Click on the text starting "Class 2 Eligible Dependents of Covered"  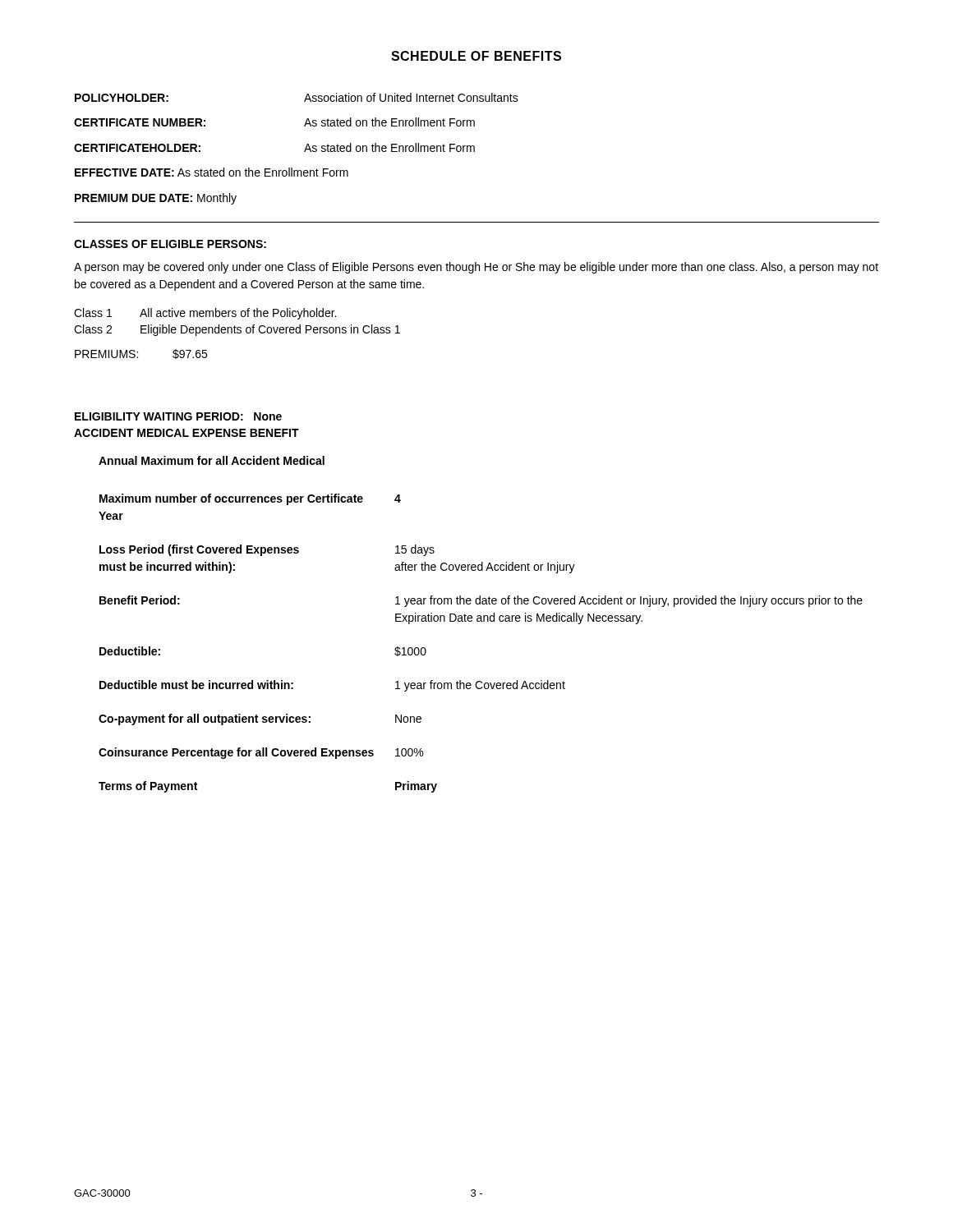click(237, 330)
